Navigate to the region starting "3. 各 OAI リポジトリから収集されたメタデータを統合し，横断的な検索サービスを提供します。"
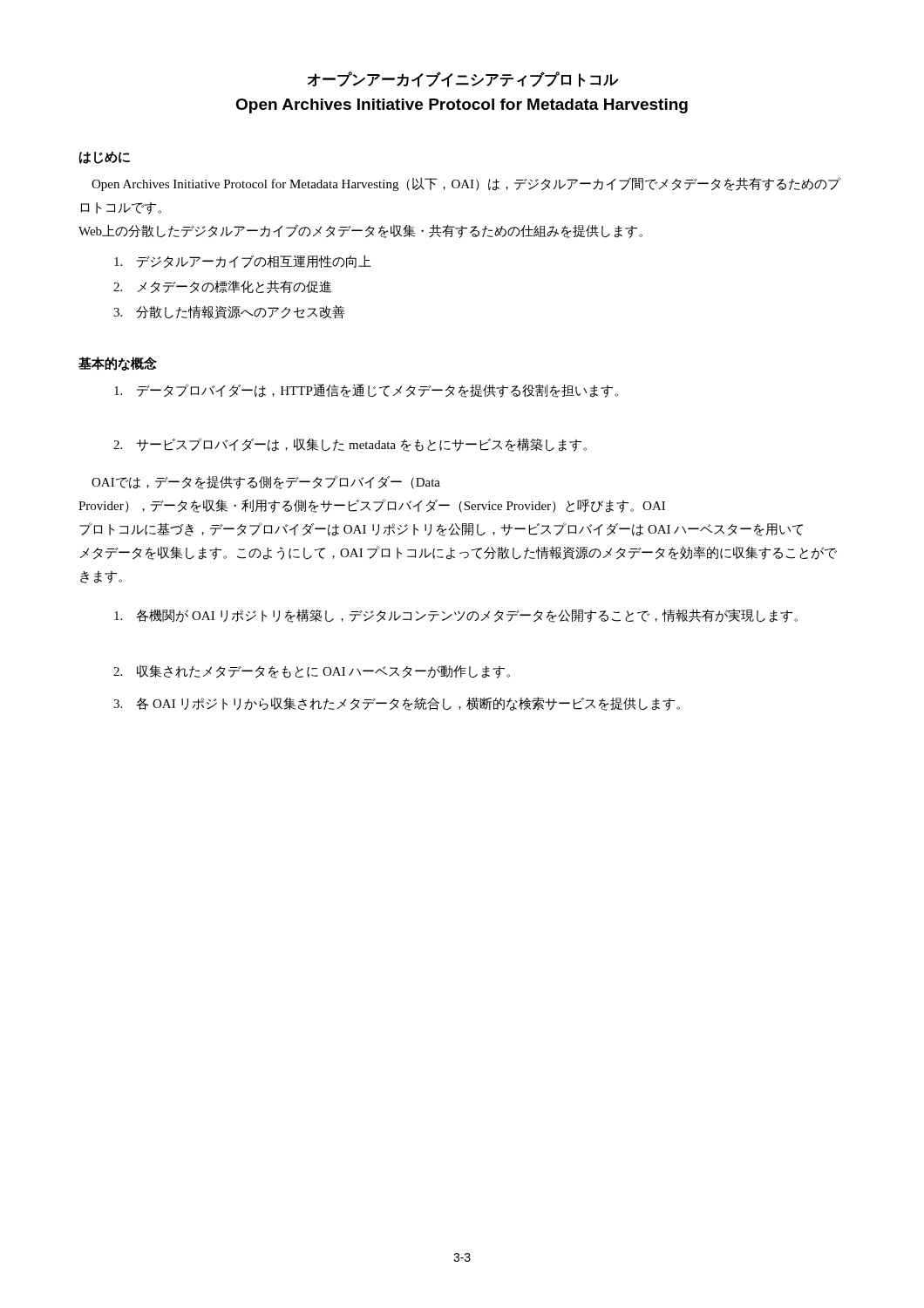 401,704
